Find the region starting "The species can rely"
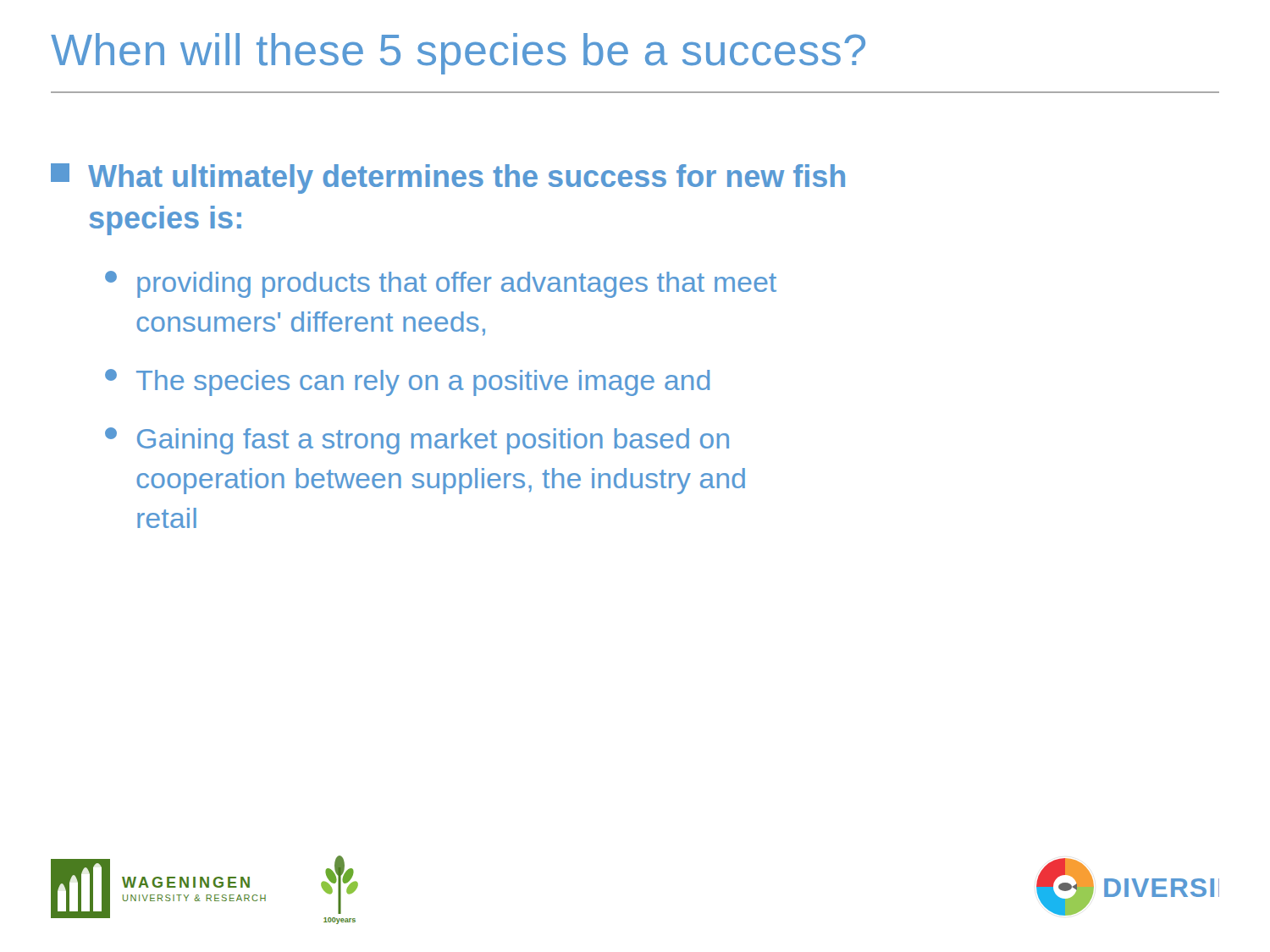This screenshot has width=1270, height=952. pyautogui.click(x=408, y=380)
